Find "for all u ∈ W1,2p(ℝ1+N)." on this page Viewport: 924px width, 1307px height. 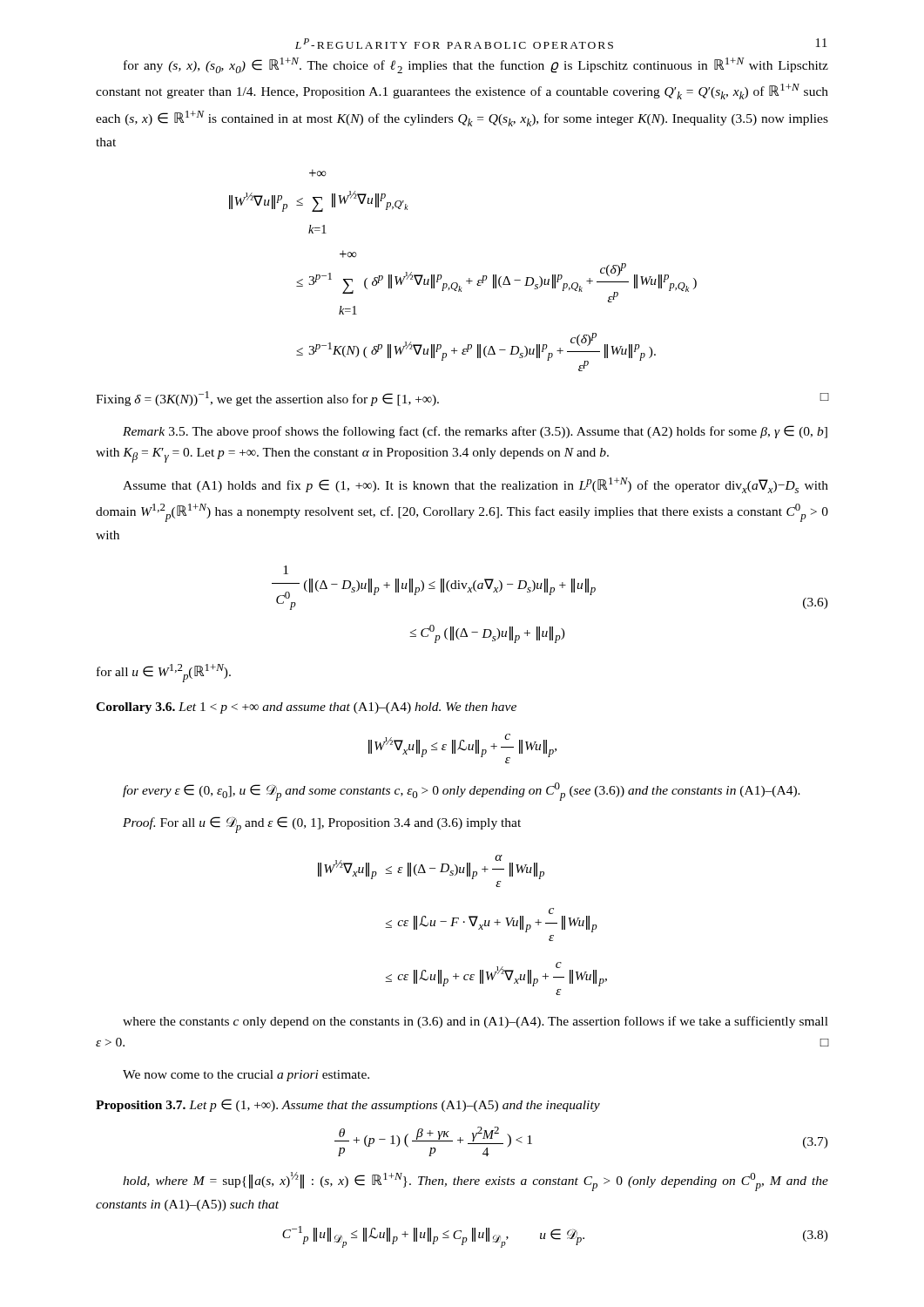(x=164, y=672)
